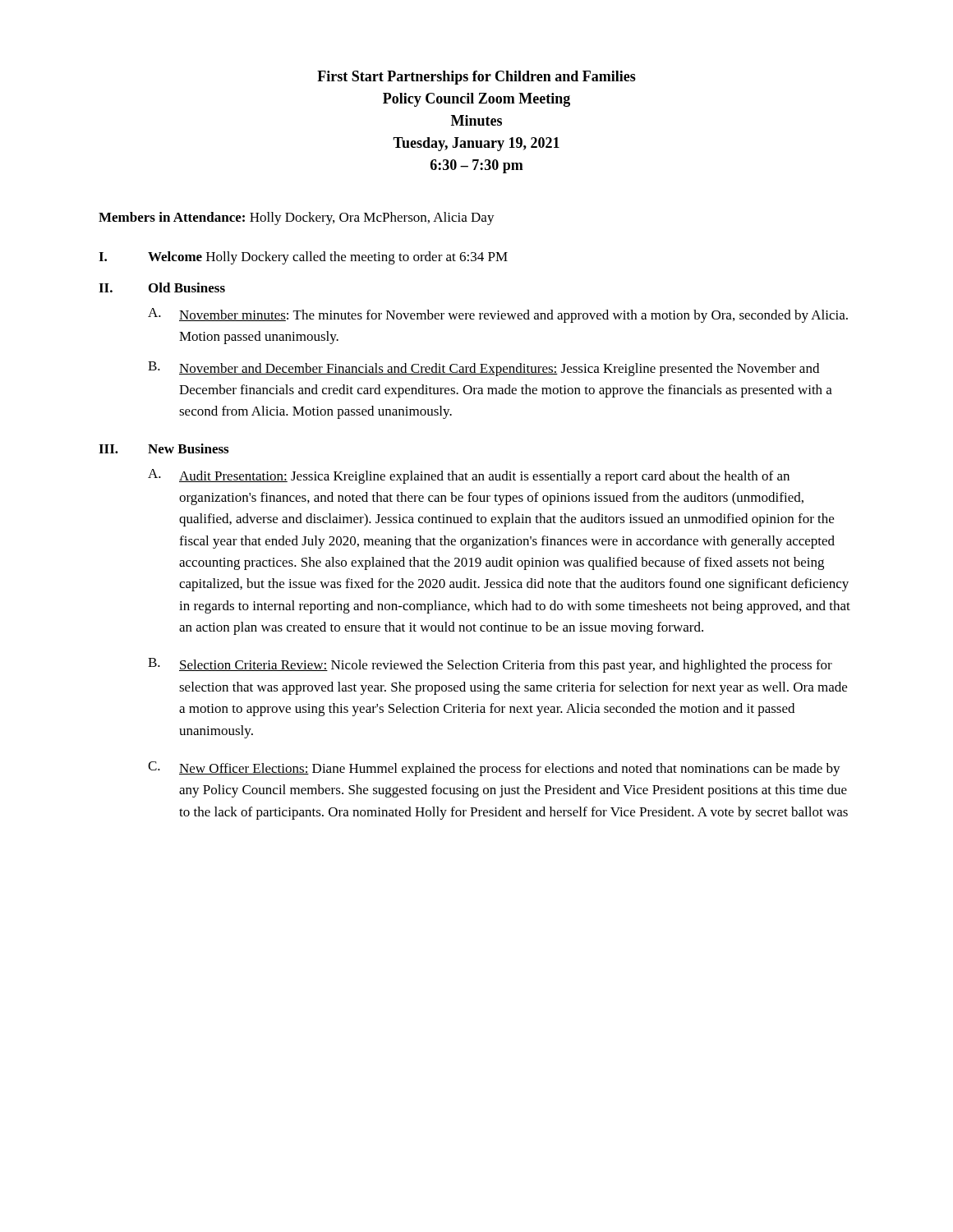Screen dimensions: 1232x953
Task: Where is the passage that starts "A. Audit Presentation: Jessica"?
Action: 501,552
